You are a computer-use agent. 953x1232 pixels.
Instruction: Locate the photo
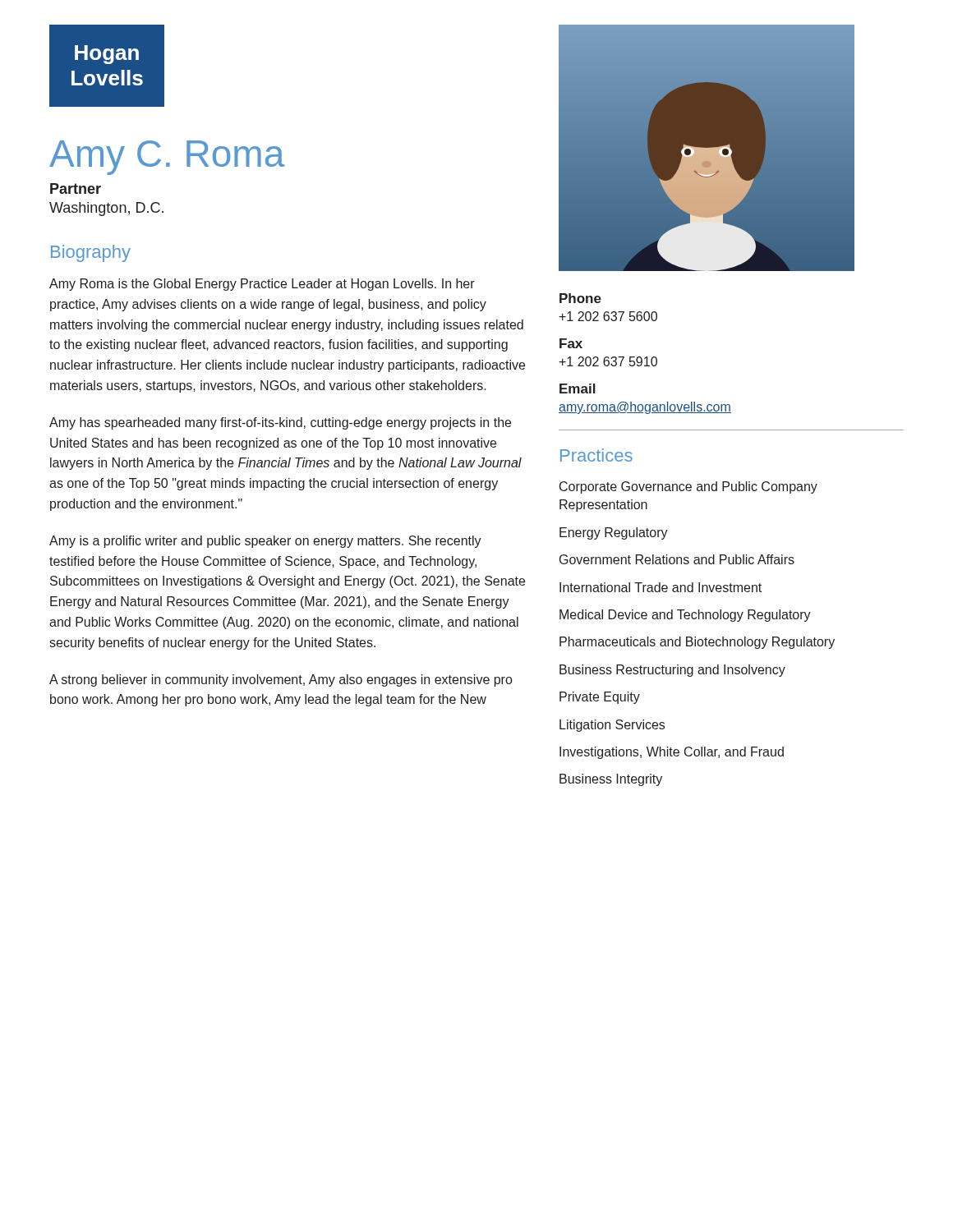(x=707, y=148)
